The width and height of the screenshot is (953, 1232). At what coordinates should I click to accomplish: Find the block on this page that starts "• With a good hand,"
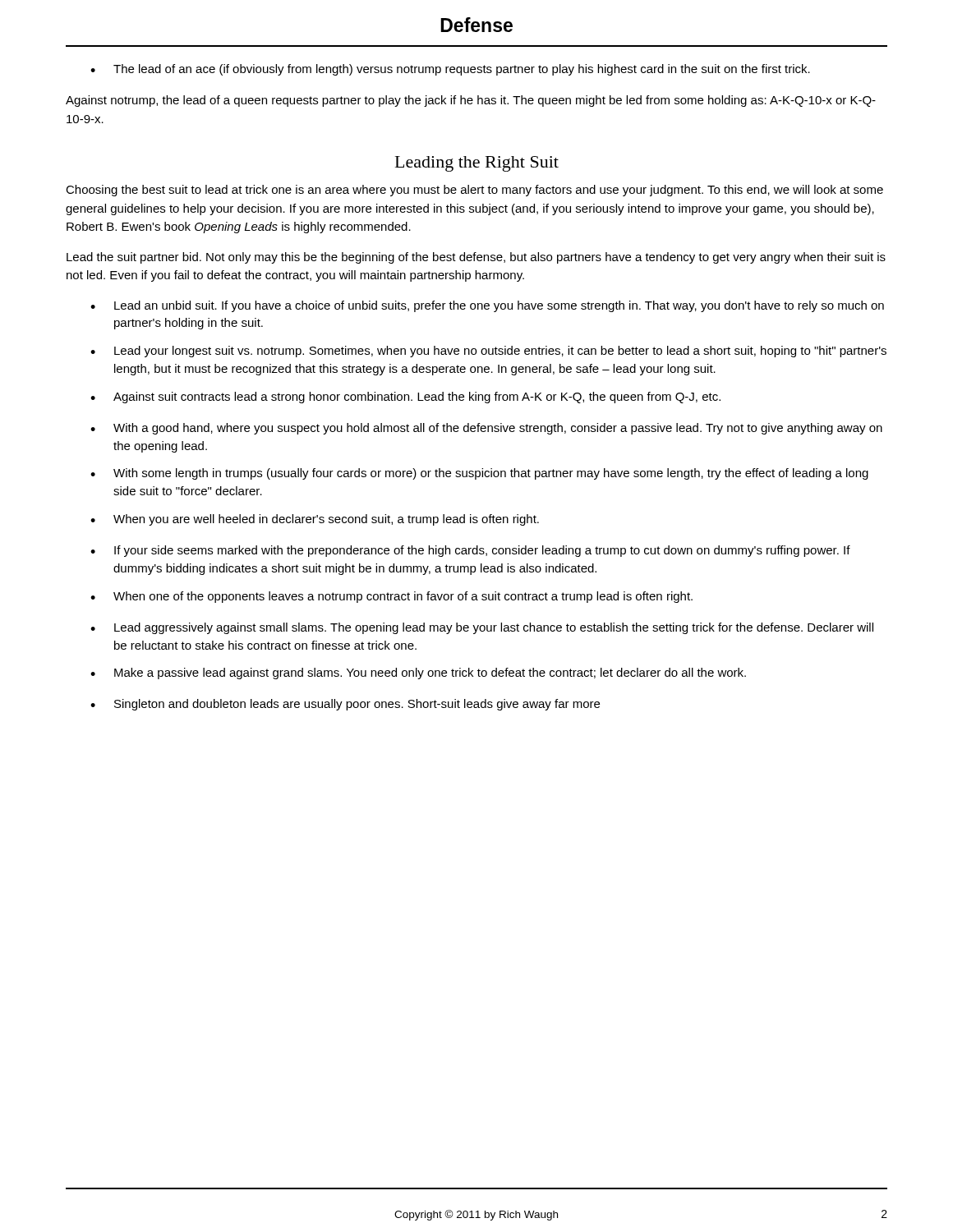pyautogui.click(x=489, y=437)
